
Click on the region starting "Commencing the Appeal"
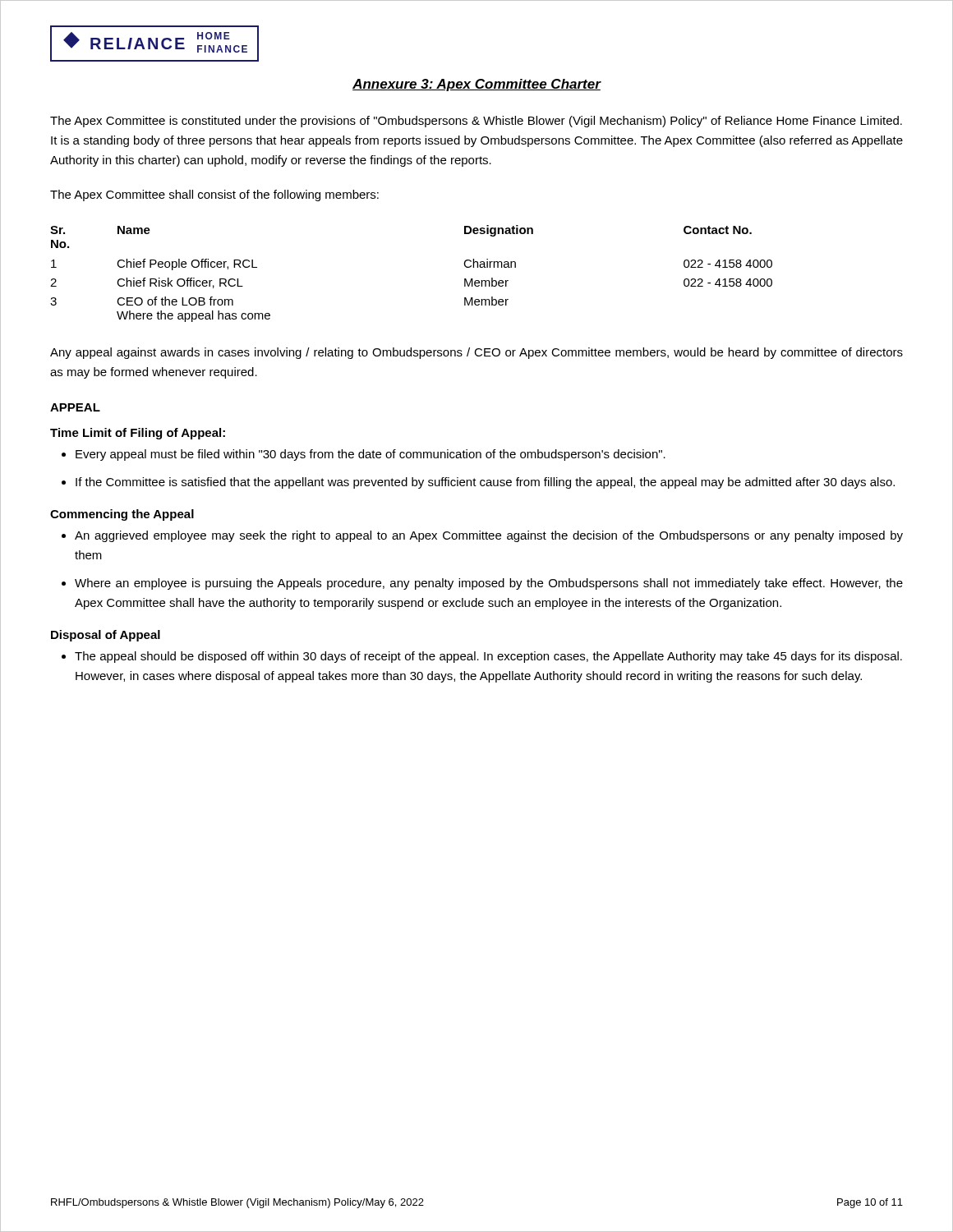[122, 514]
